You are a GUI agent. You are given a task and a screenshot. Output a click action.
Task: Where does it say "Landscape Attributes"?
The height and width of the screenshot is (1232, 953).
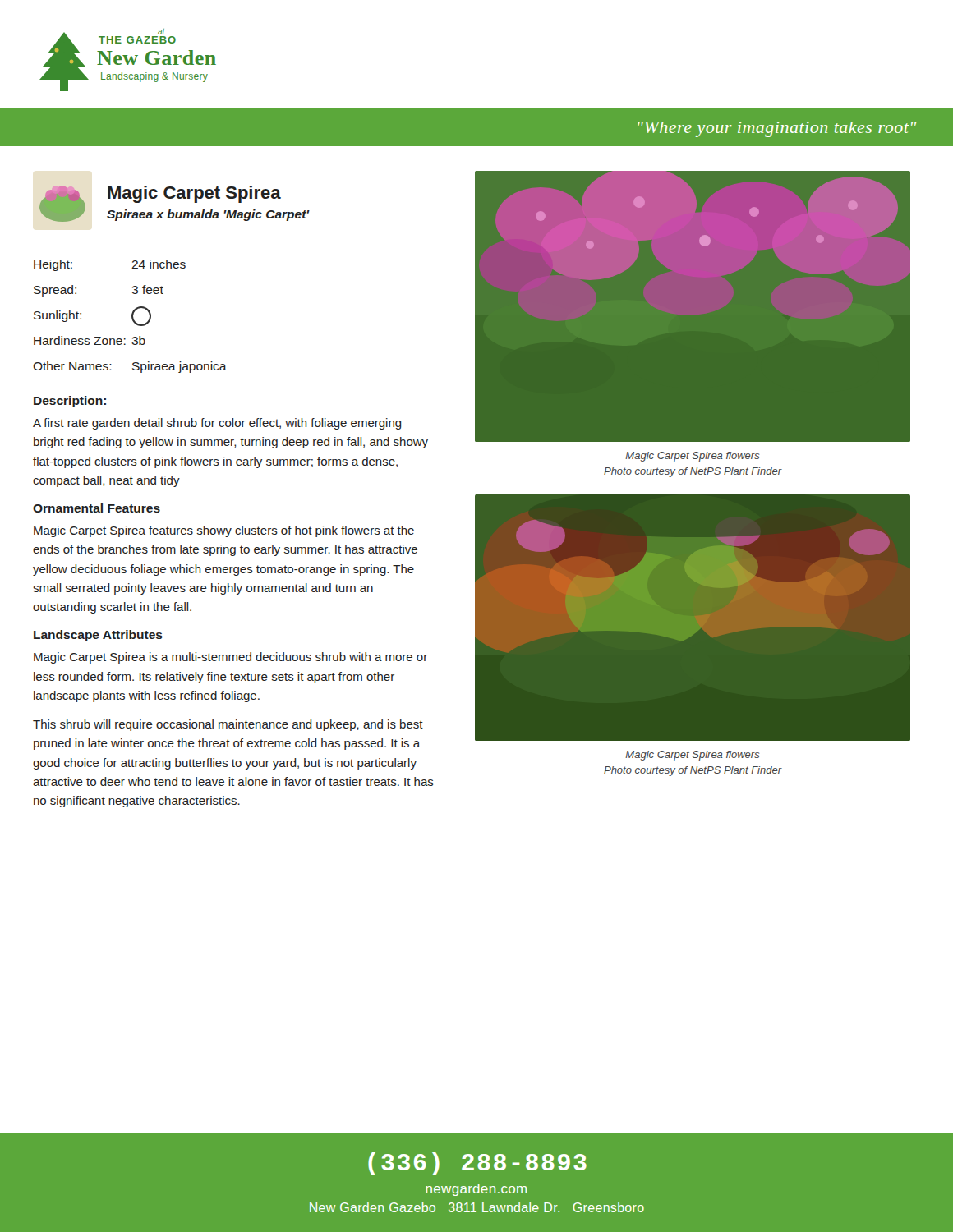point(98,635)
